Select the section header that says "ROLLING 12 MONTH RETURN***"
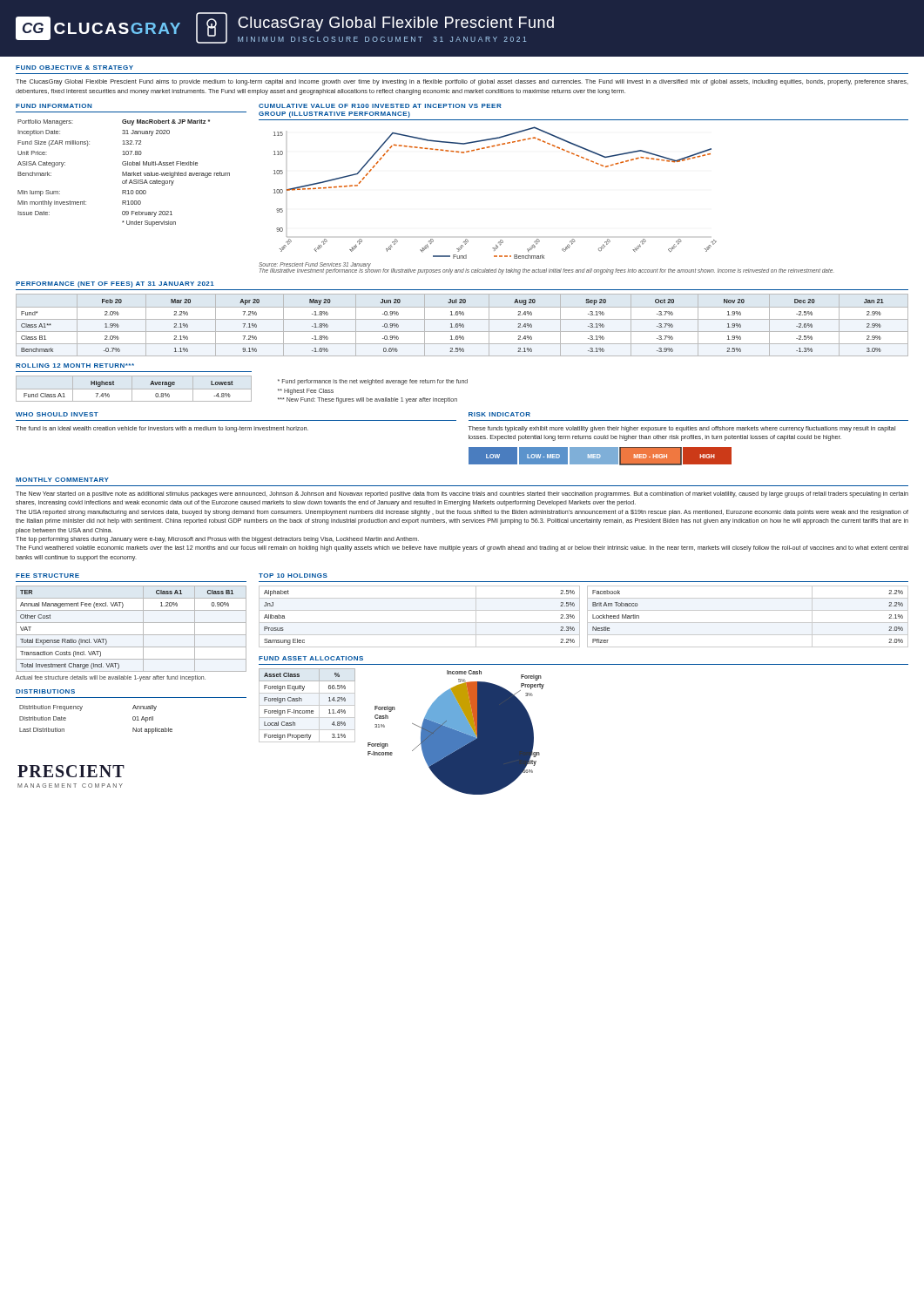Screen dimensions: 1307x924 pyautogui.click(x=75, y=366)
